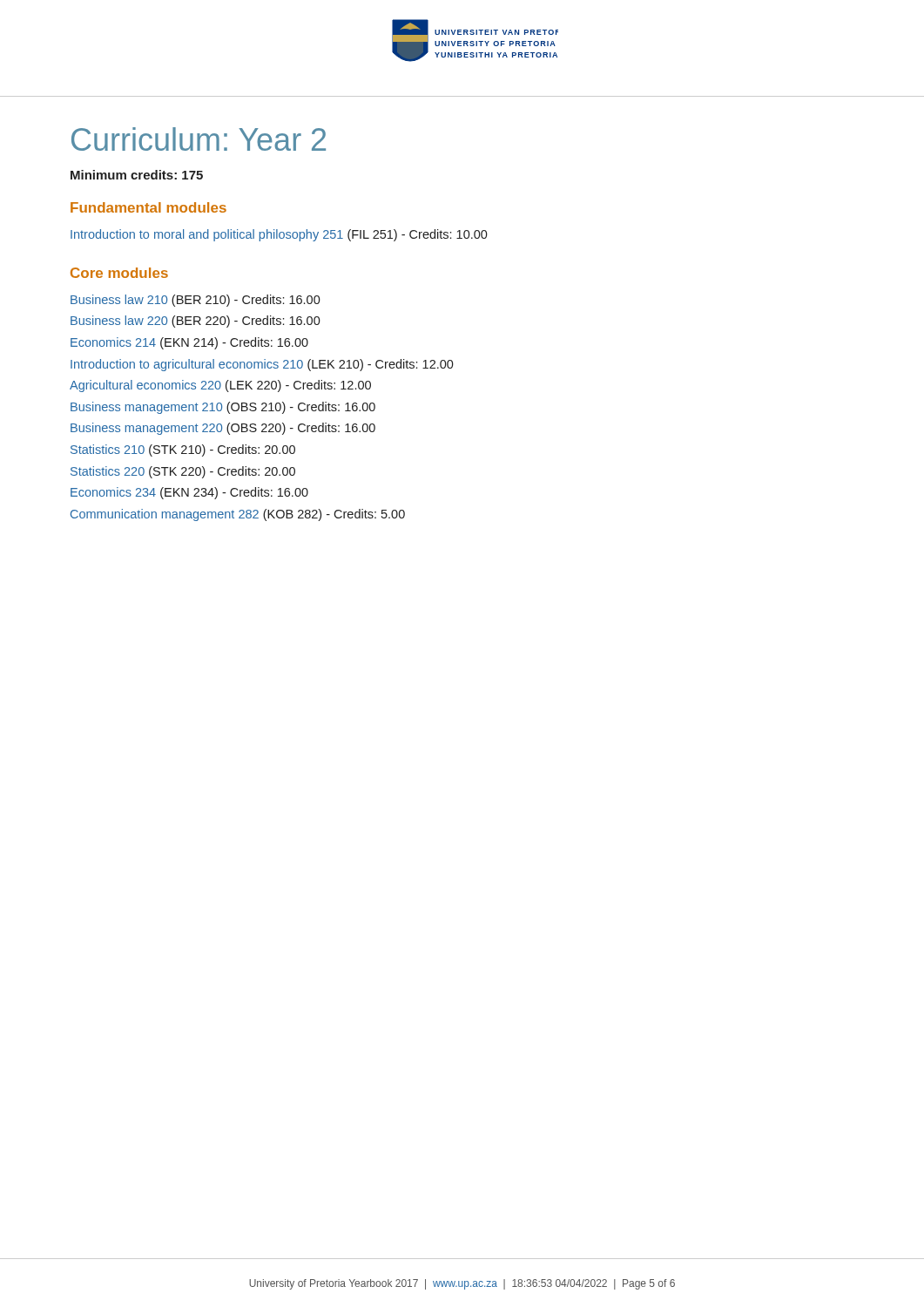Click on the element starting "Introduction to agricultural economics 210"

tap(262, 364)
